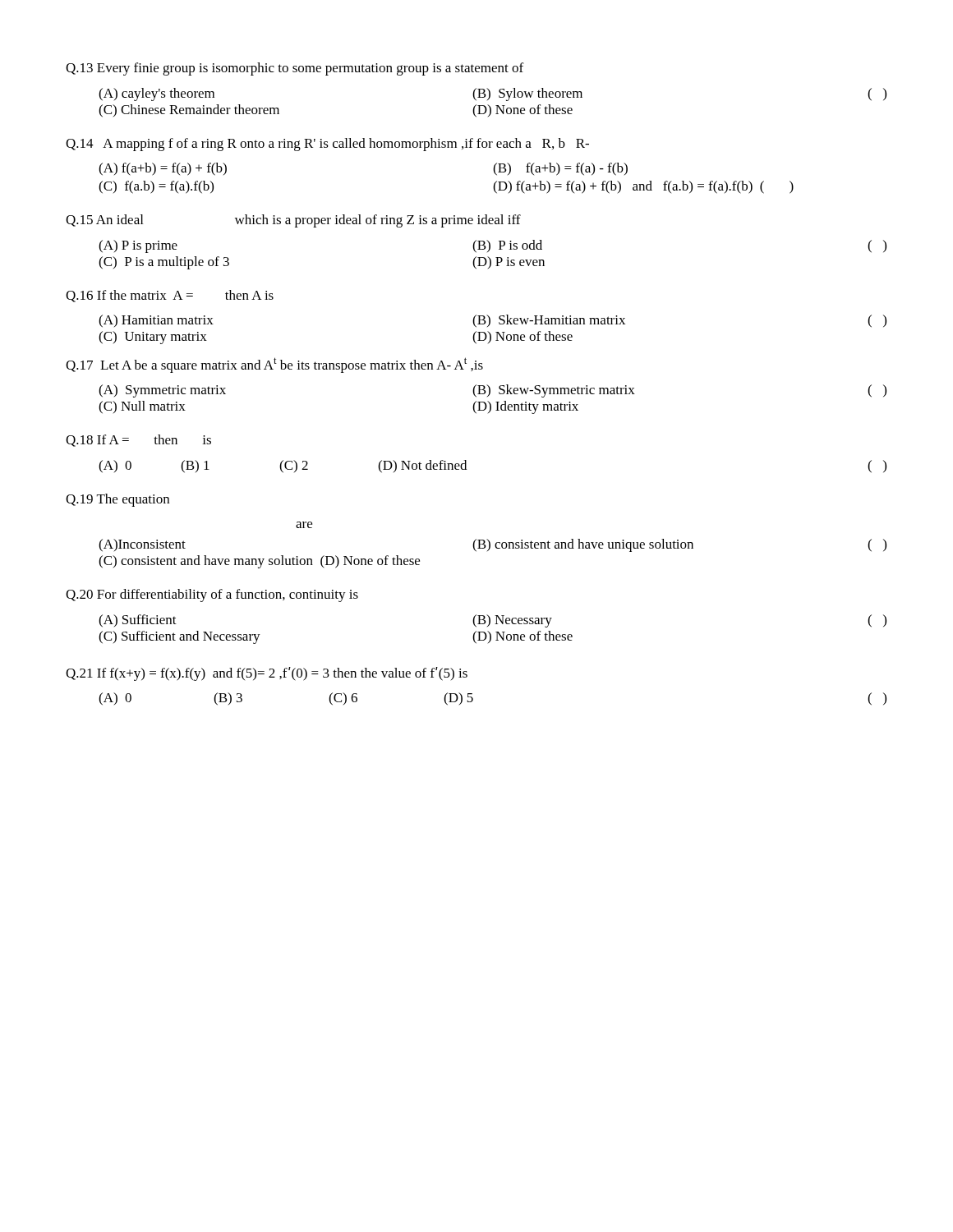Locate the list item that reads "Q.21 If f(x+y) = f(x).f(y) and f(5)="

(x=476, y=684)
